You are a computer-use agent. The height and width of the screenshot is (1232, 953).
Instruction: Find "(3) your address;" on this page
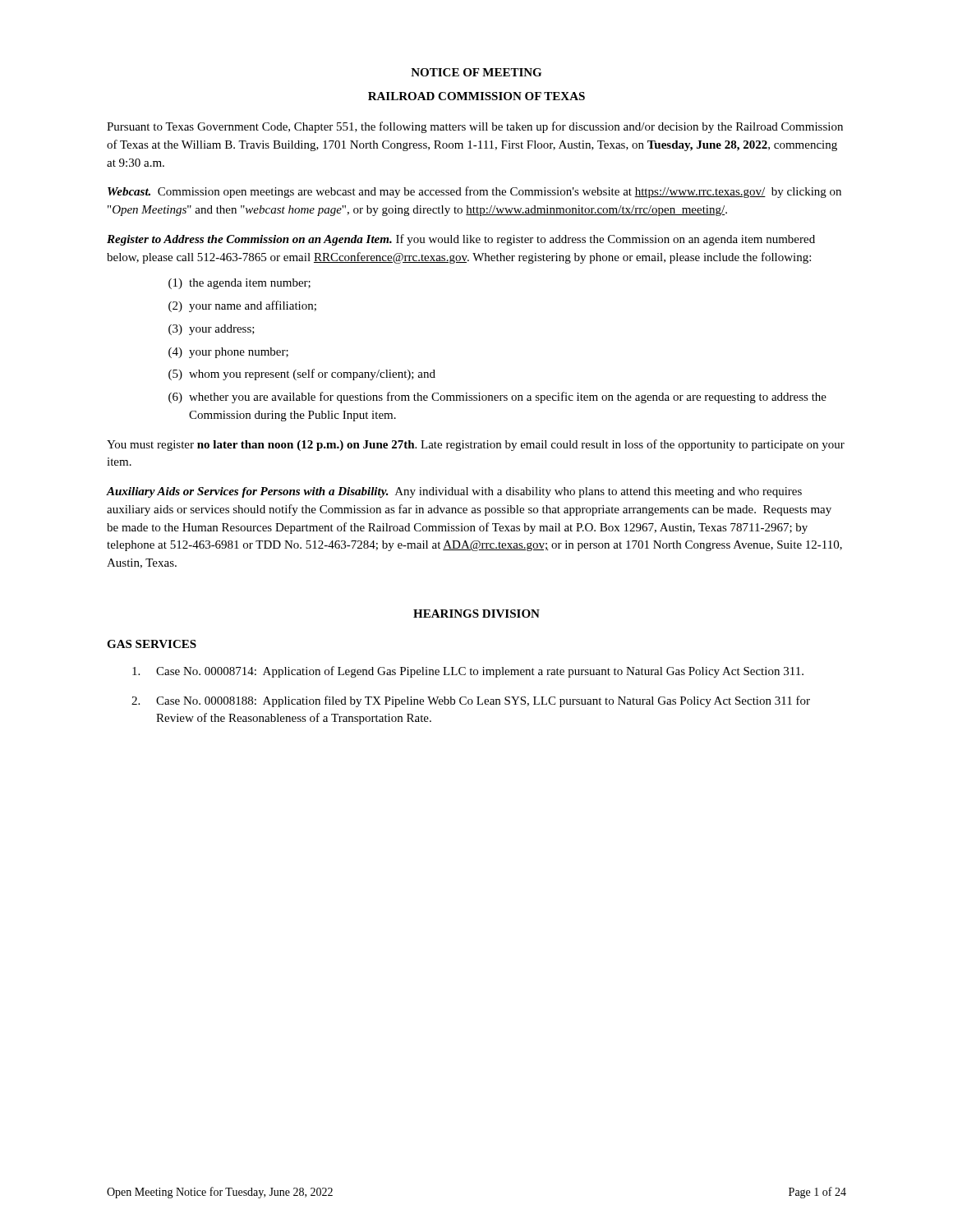tap(212, 330)
